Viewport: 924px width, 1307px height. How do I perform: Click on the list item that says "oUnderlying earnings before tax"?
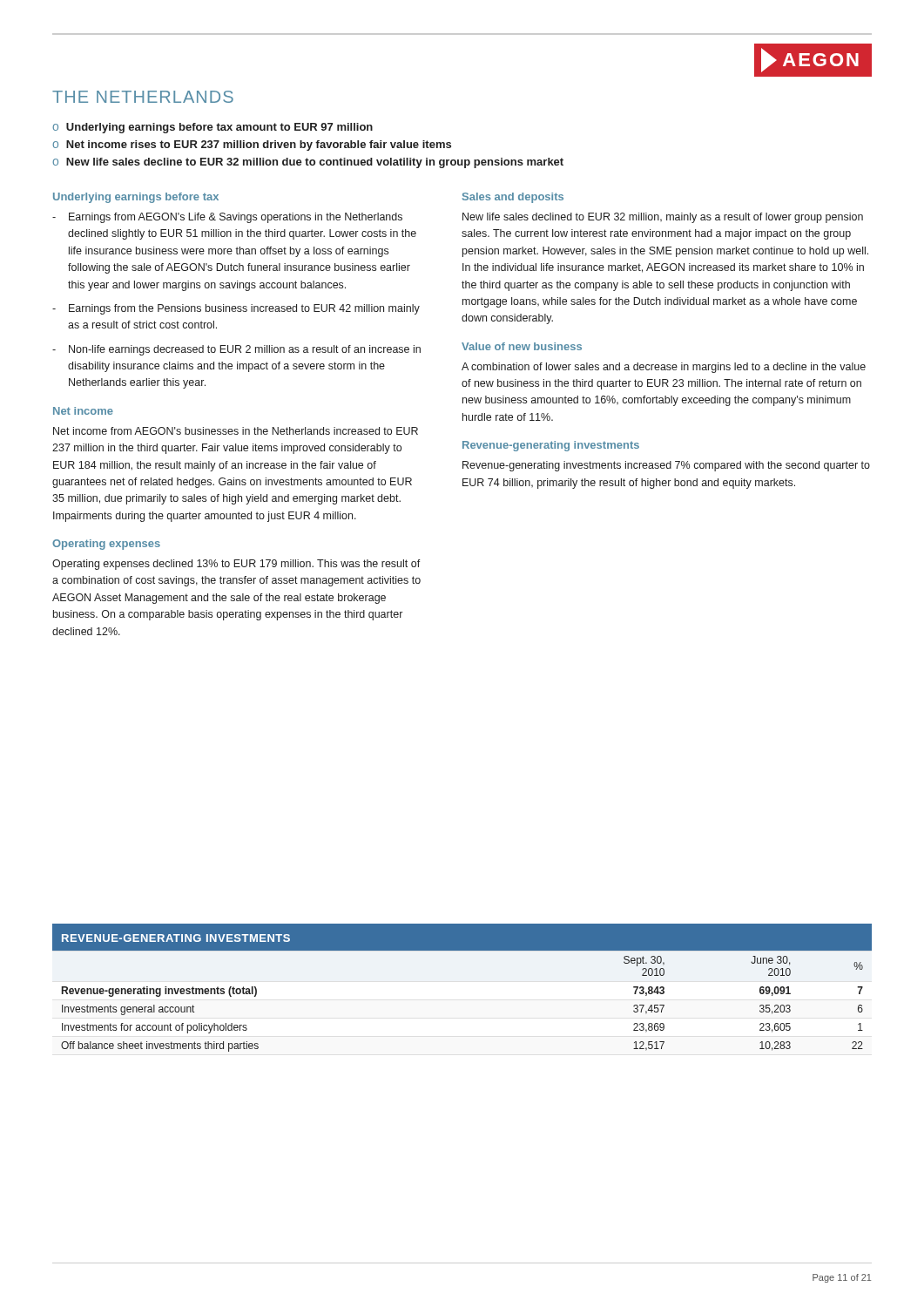(213, 126)
